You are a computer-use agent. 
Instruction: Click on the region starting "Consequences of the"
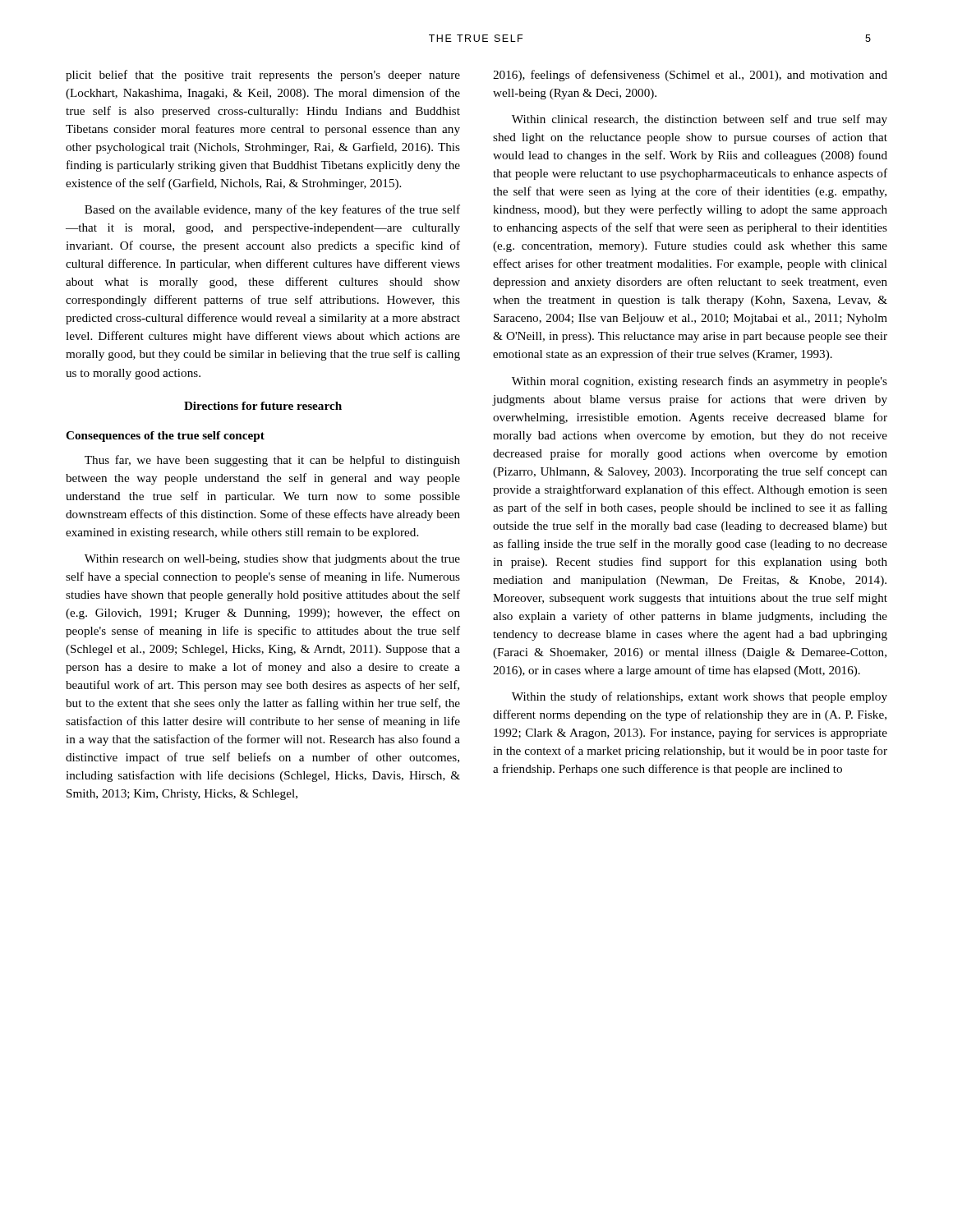tap(165, 435)
